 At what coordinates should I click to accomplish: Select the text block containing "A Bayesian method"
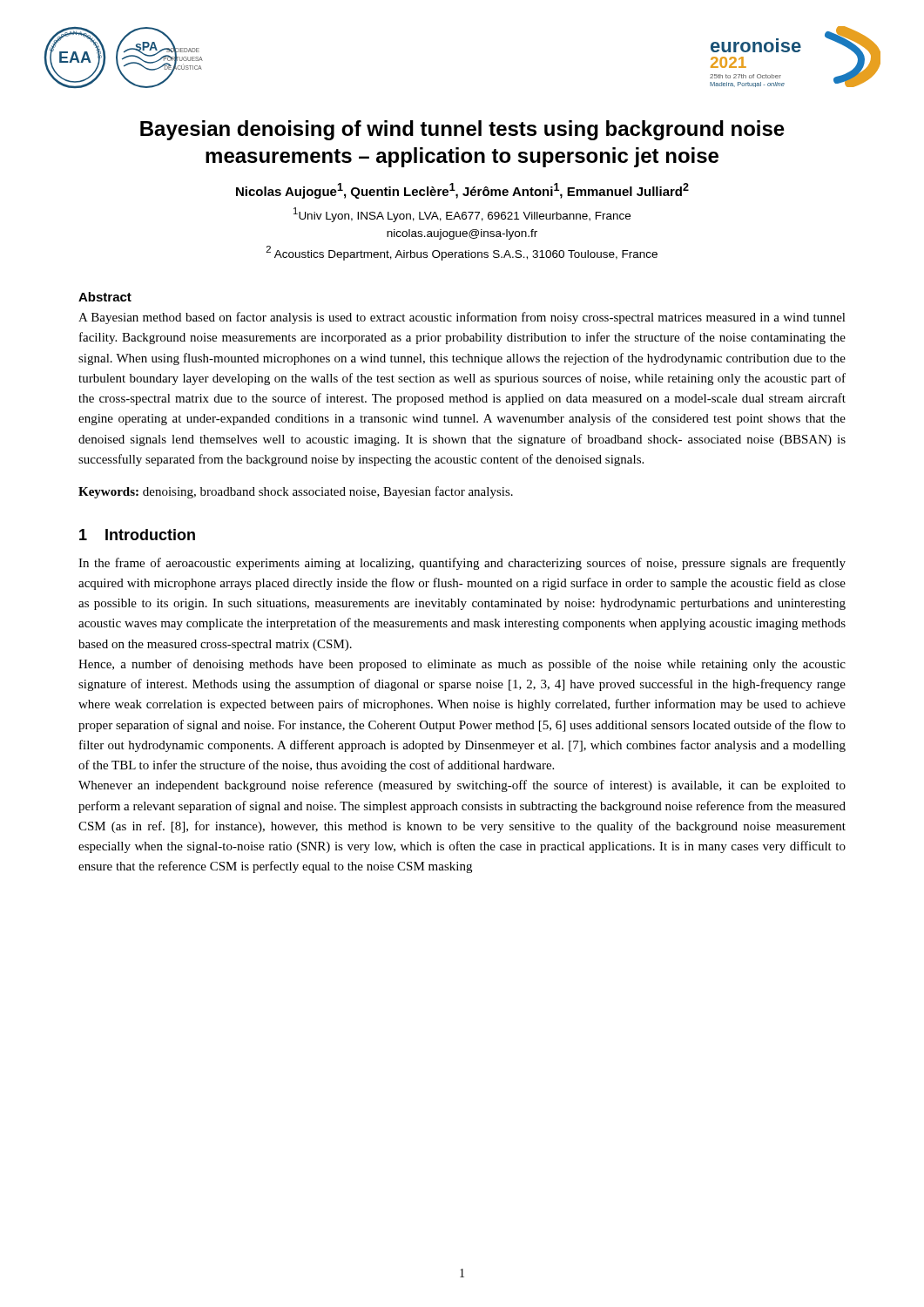tap(462, 388)
